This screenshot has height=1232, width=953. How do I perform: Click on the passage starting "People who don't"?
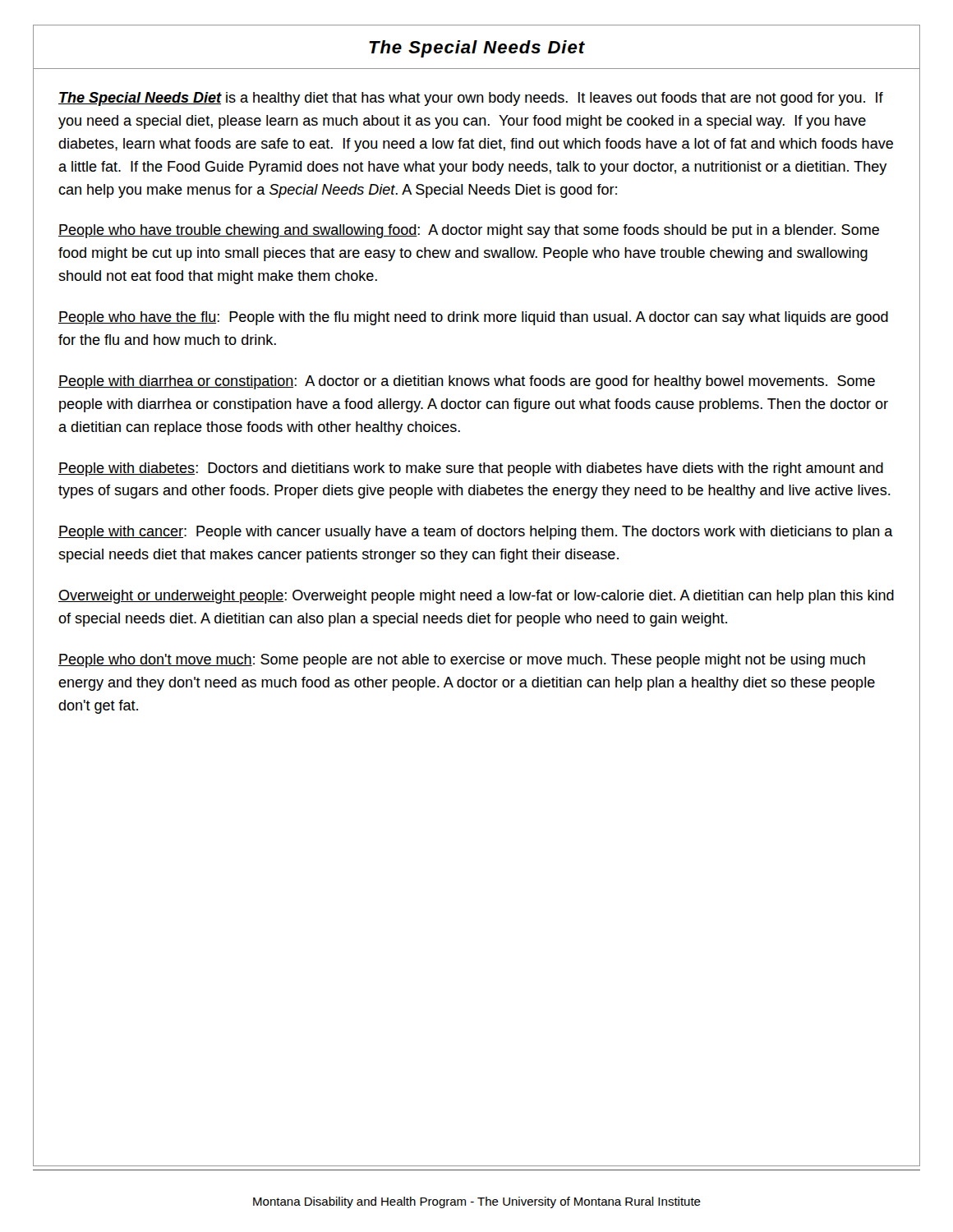(476, 683)
